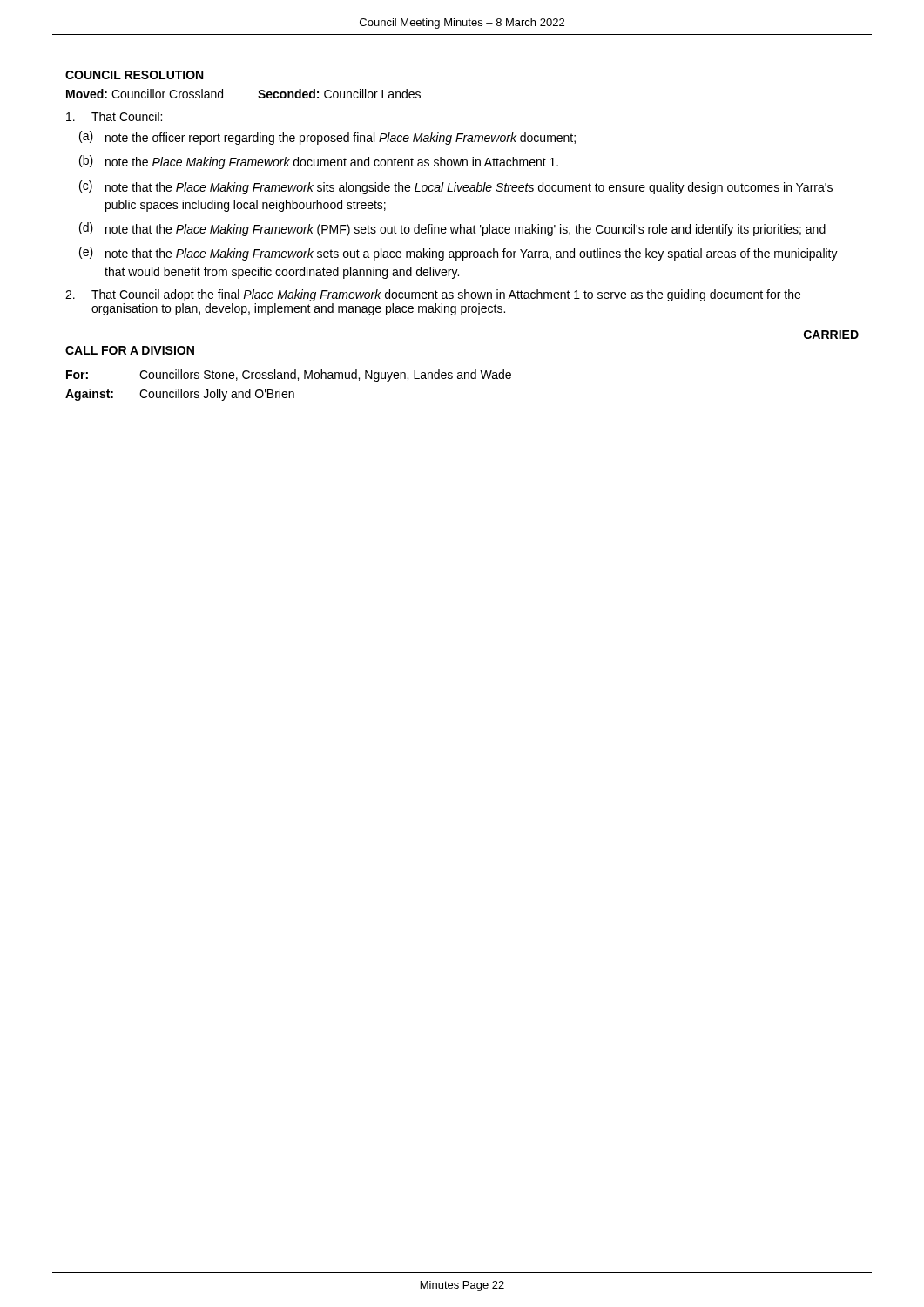Viewport: 924px width, 1307px height.
Task: Find the list item that reads "(c) note that"
Action: point(469,196)
